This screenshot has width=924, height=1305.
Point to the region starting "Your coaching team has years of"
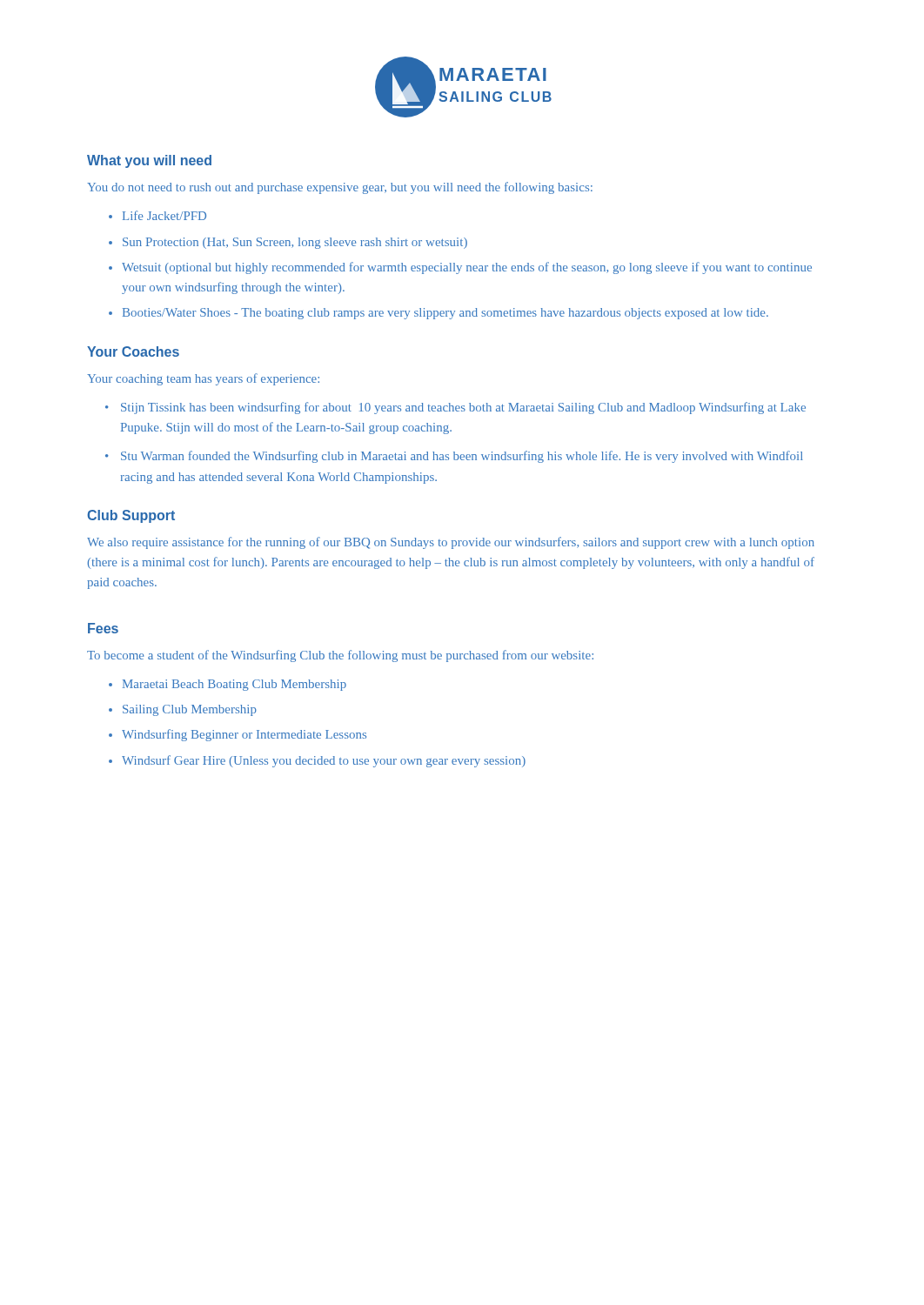[x=204, y=378]
